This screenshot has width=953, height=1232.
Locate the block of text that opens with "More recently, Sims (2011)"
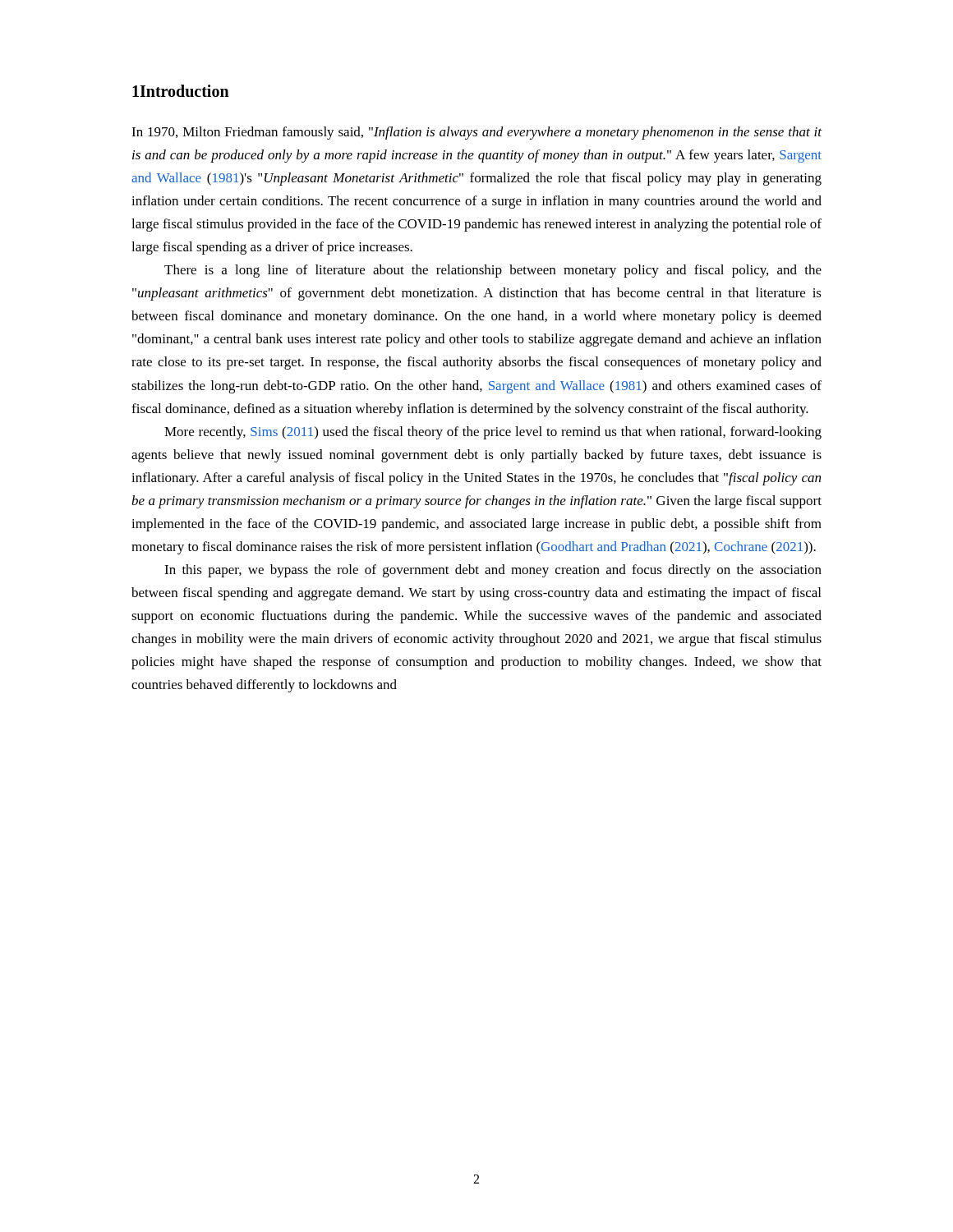point(476,489)
